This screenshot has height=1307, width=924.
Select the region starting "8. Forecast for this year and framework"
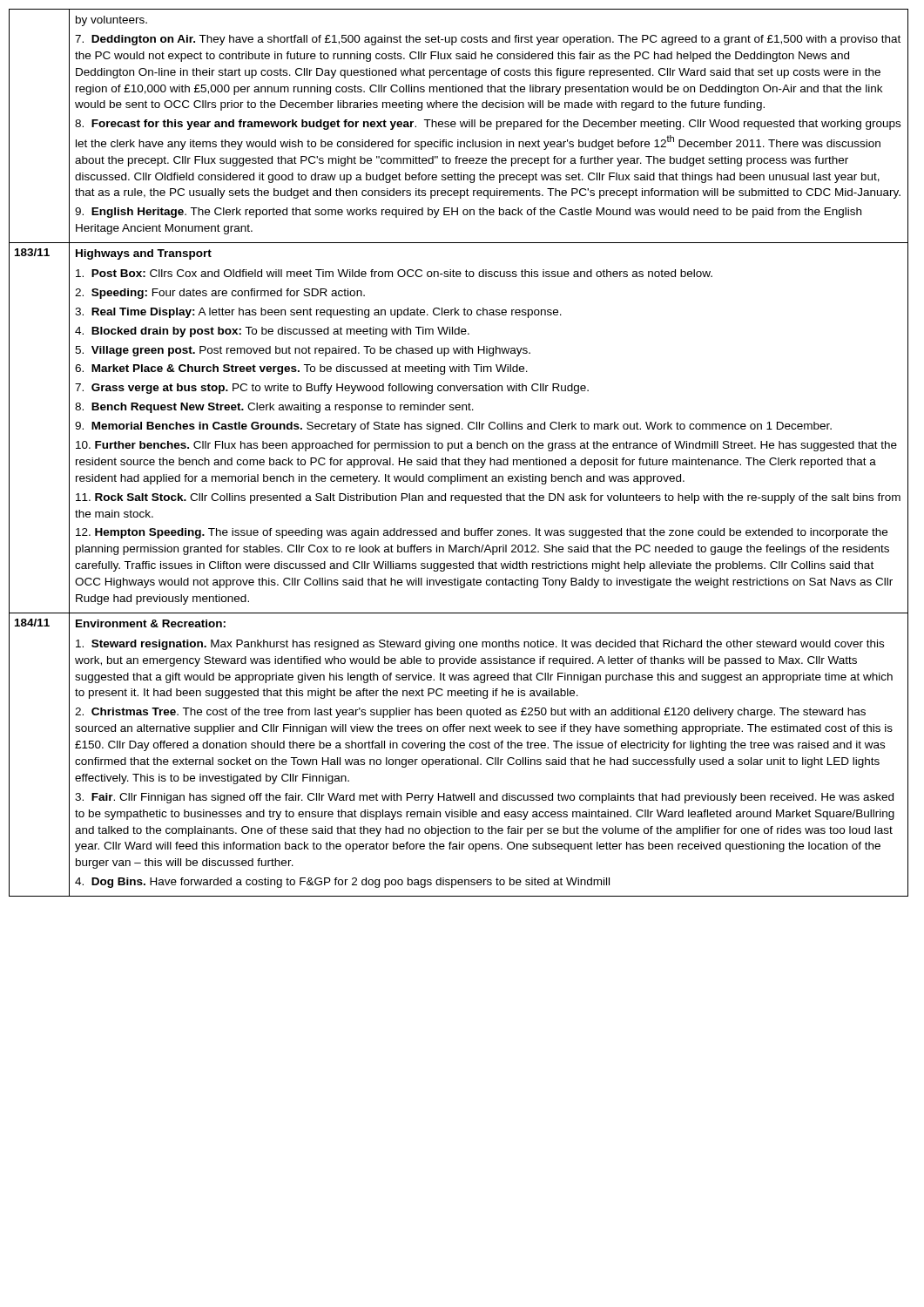(489, 159)
